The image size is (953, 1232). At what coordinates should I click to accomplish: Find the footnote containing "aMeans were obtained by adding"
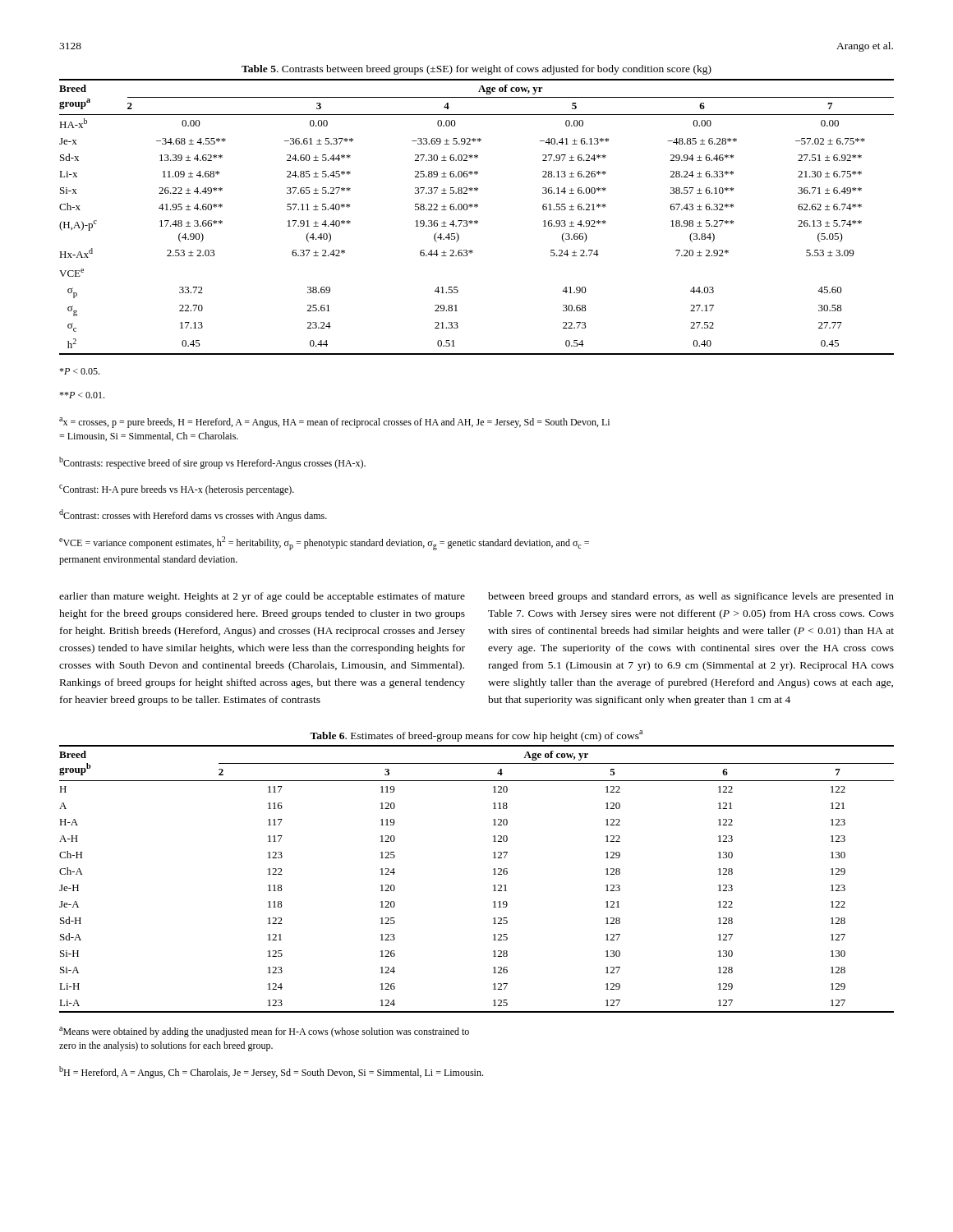[264, 1032]
